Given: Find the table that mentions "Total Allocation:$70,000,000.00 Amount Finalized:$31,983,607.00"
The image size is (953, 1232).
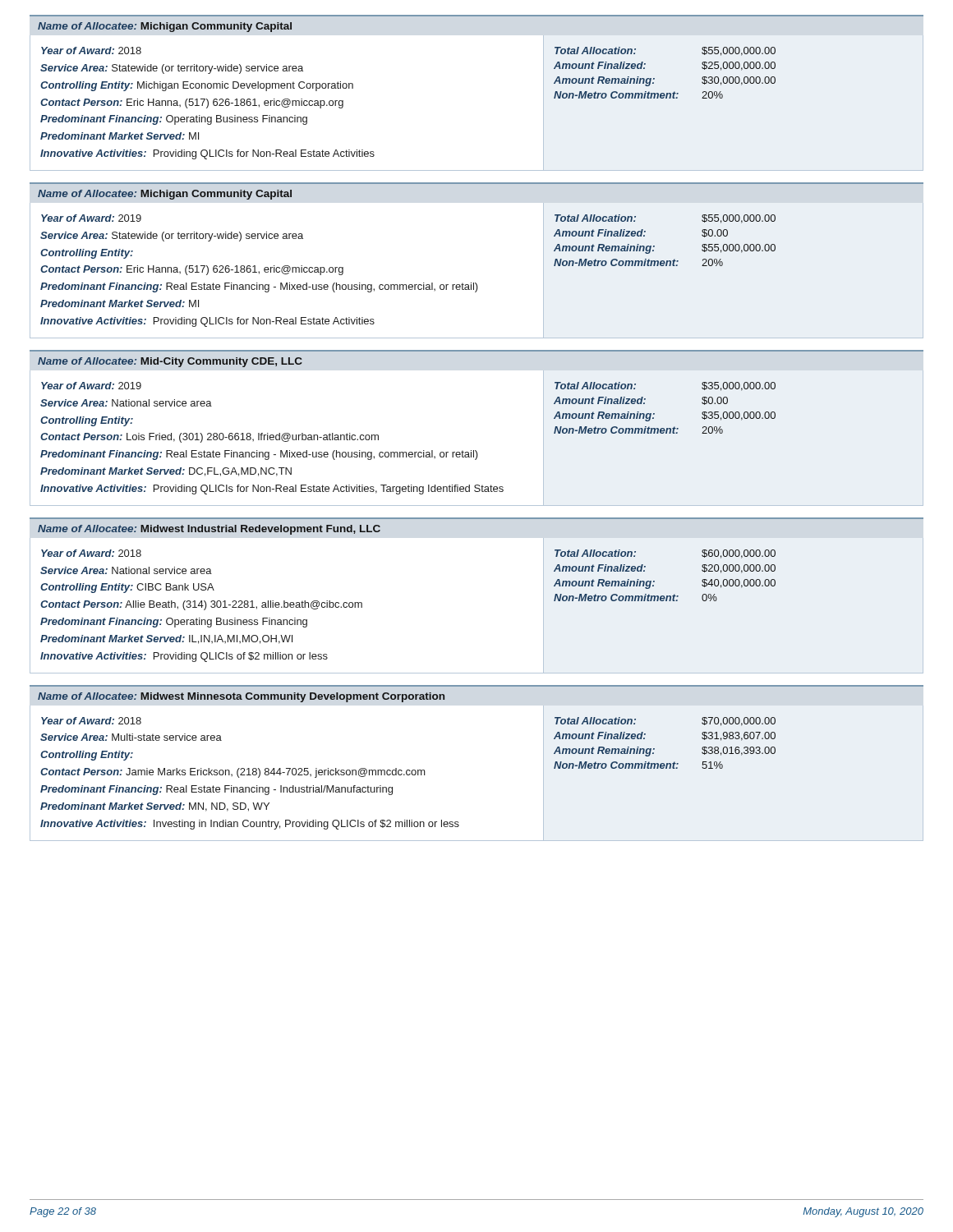Looking at the screenshot, I should point(733,773).
